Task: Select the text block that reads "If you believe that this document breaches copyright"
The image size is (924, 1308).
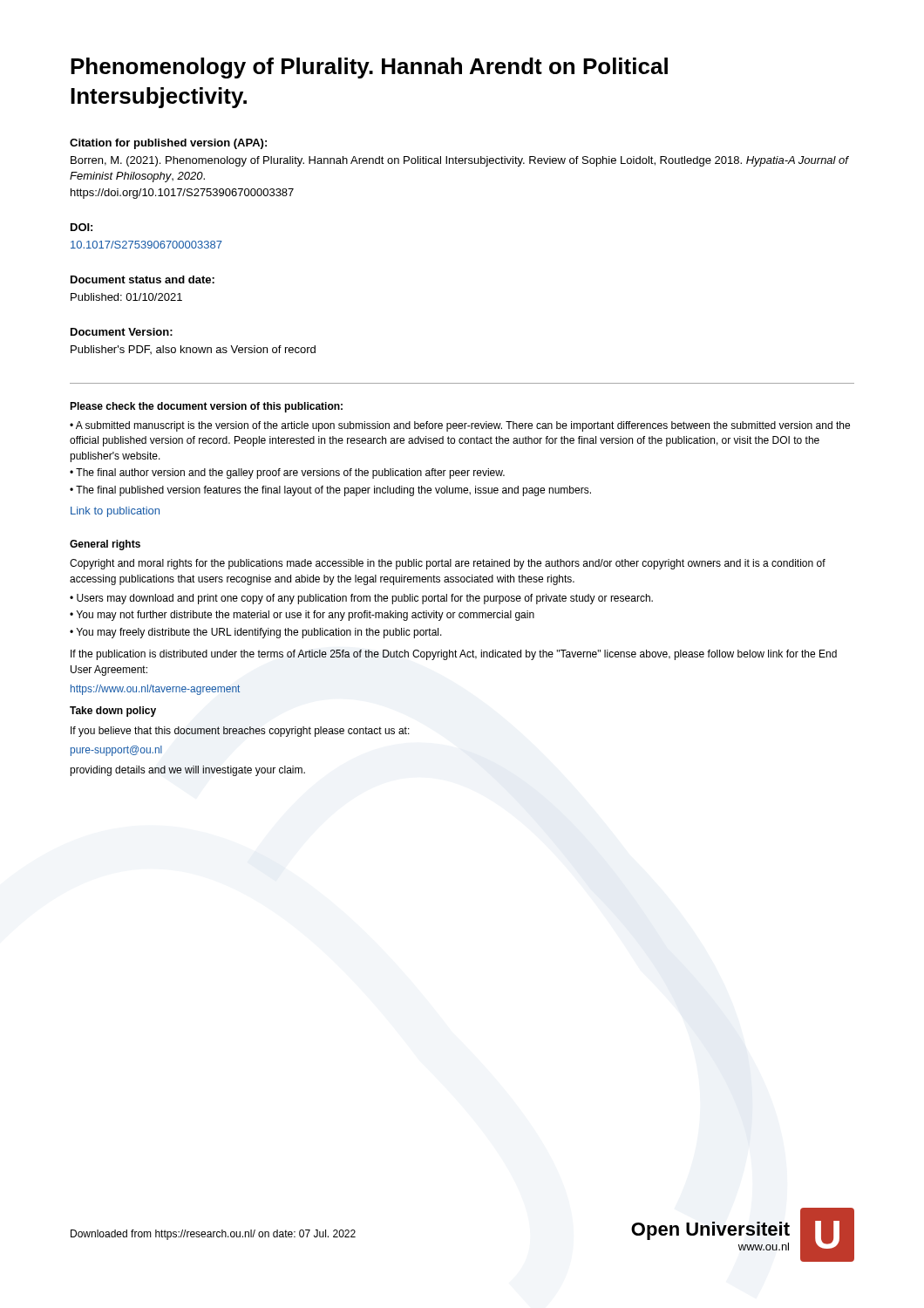Action: click(240, 731)
